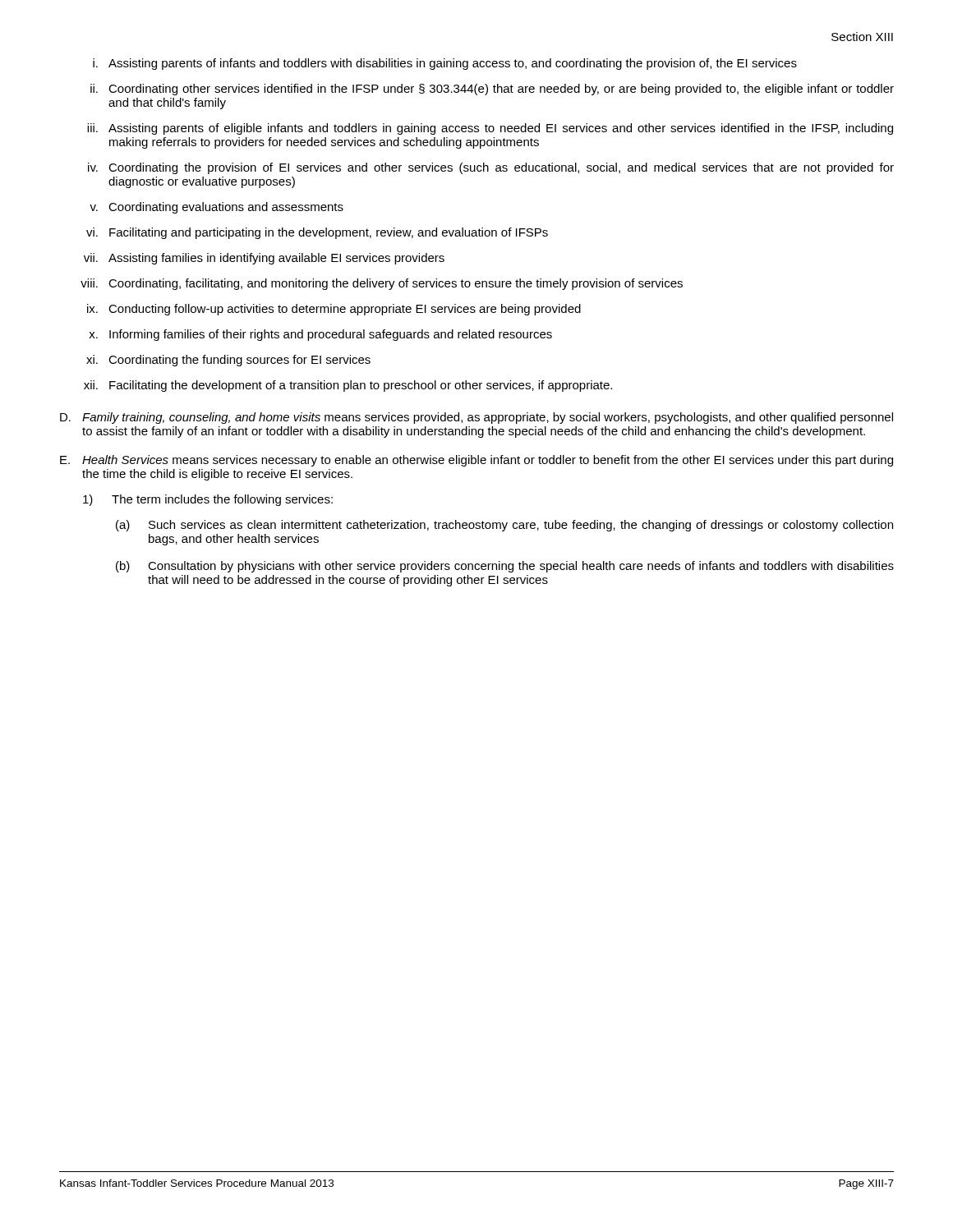Viewport: 953px width, 1232px height.
Task: Point to the text starting "xii. Facilitating the development of a"
Action: coord(476,385)
